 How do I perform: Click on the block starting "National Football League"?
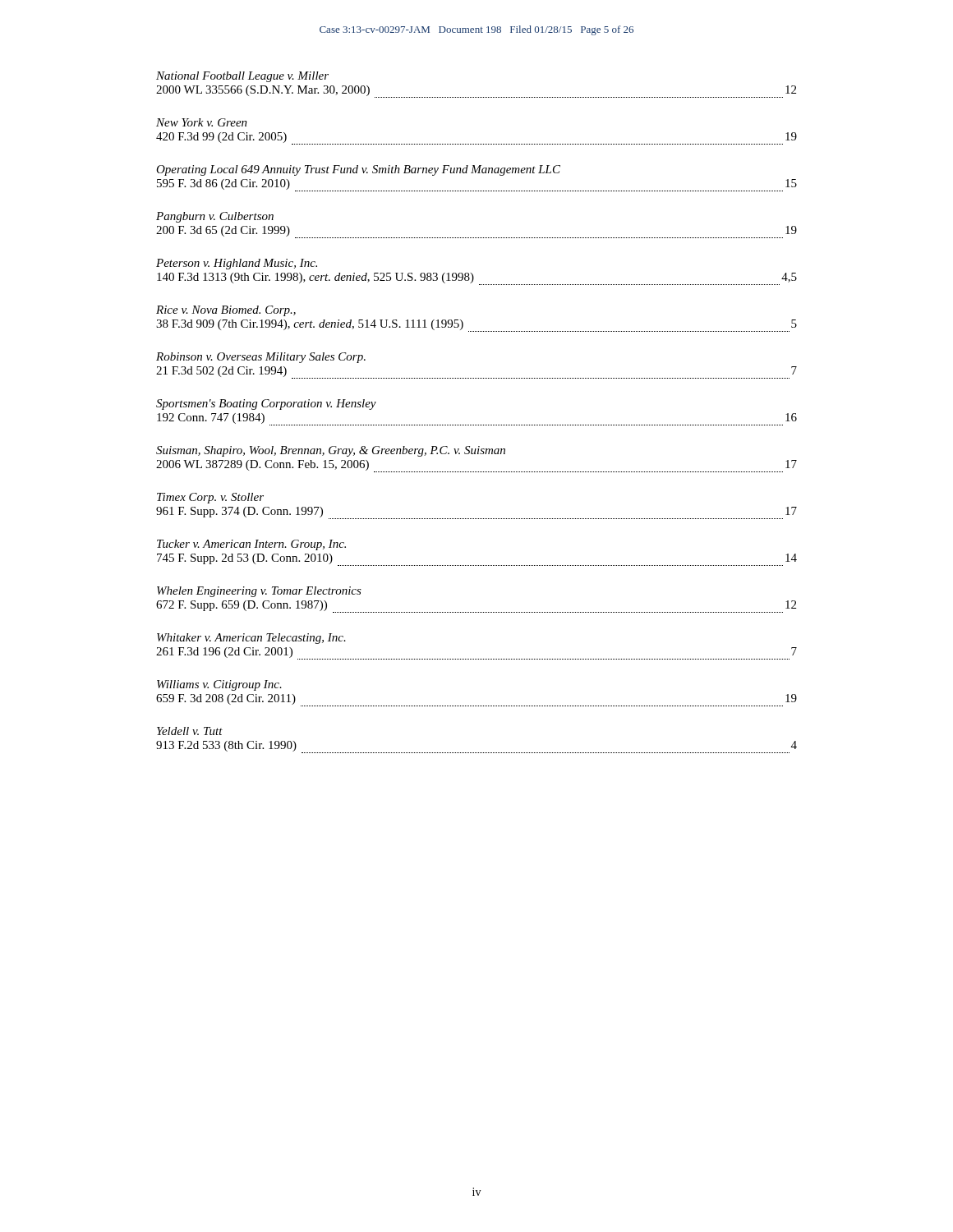[242, 77]
